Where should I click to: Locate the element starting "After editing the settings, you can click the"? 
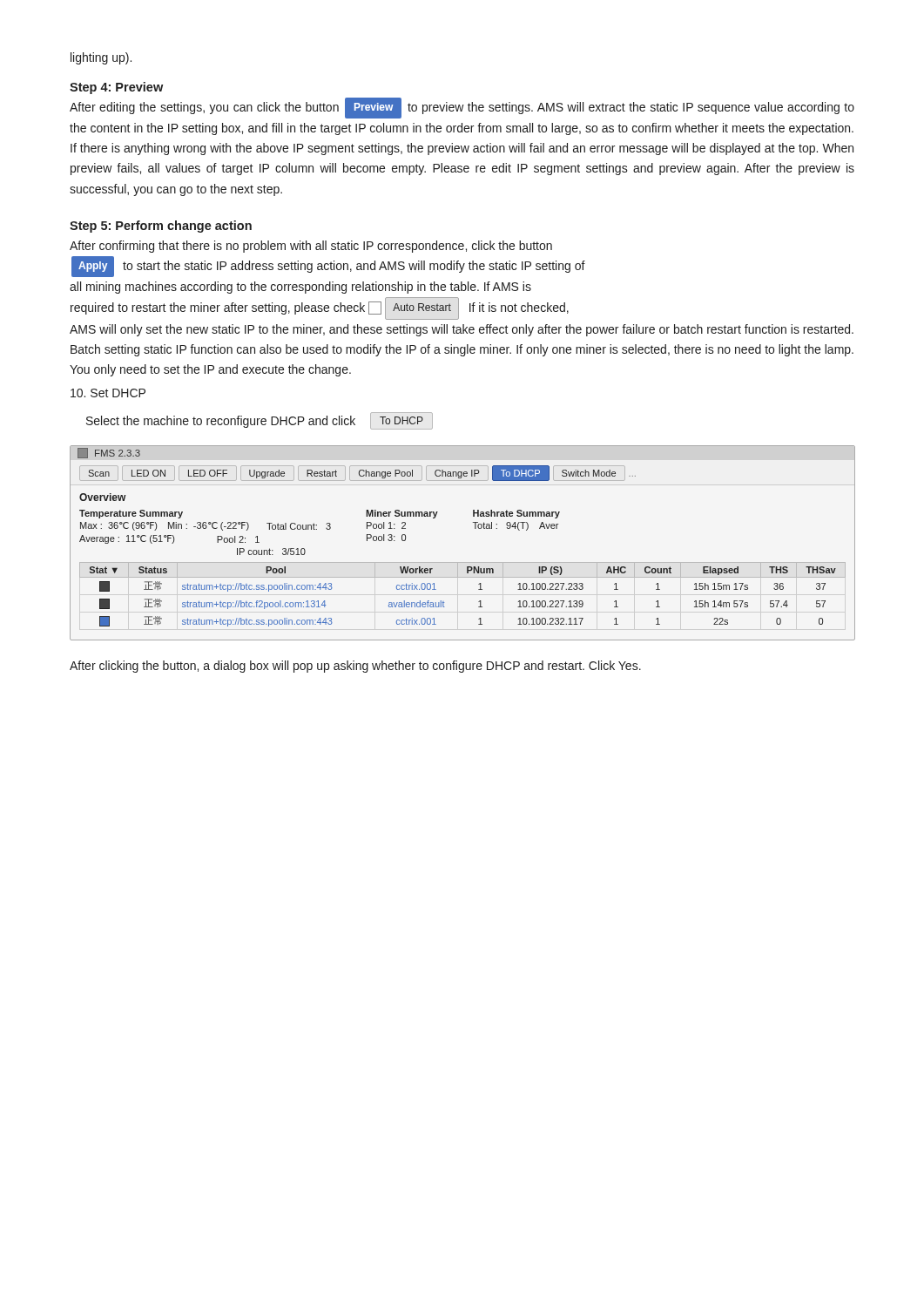462,147
